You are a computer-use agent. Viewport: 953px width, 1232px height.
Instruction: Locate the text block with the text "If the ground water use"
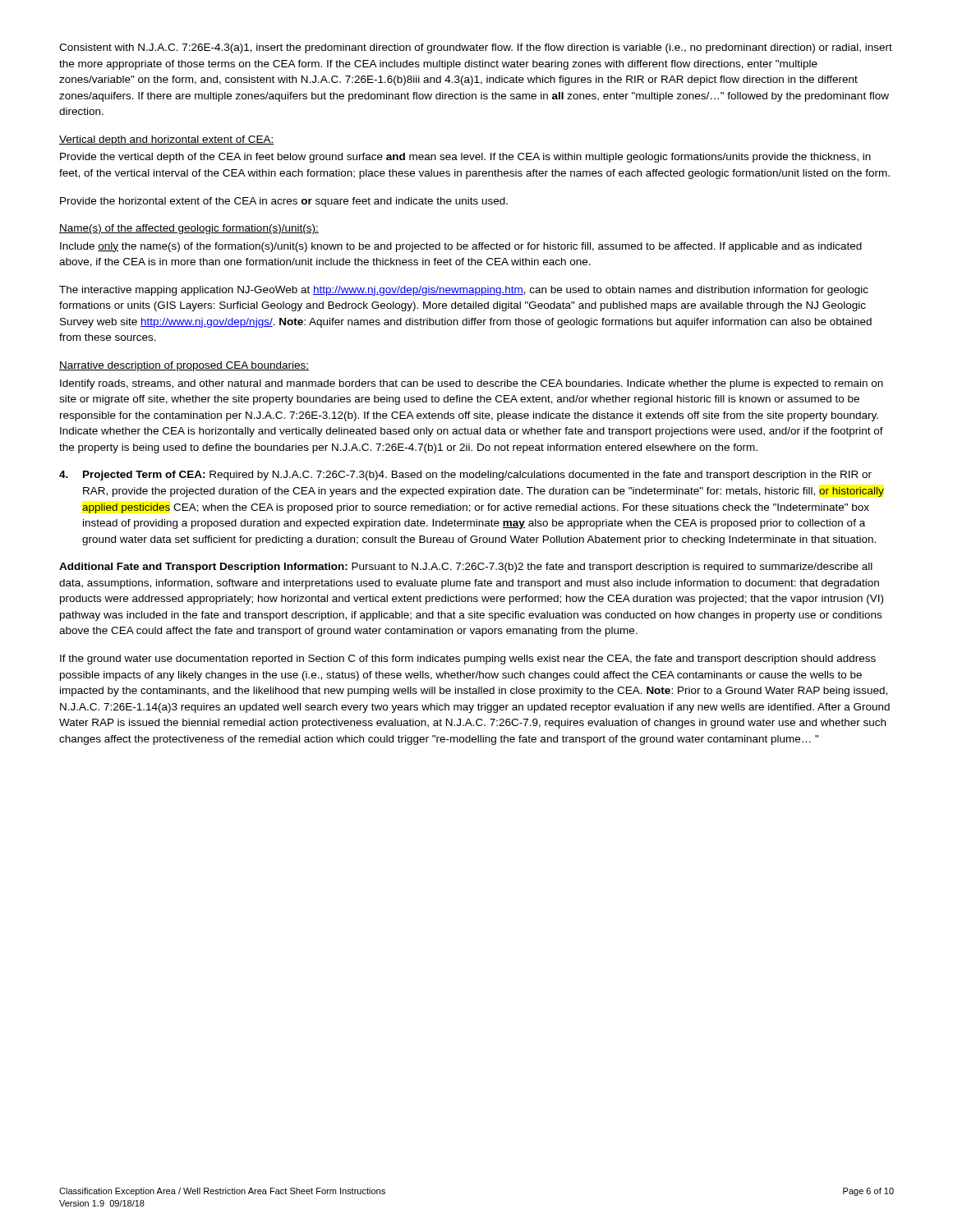click(475, 698)
